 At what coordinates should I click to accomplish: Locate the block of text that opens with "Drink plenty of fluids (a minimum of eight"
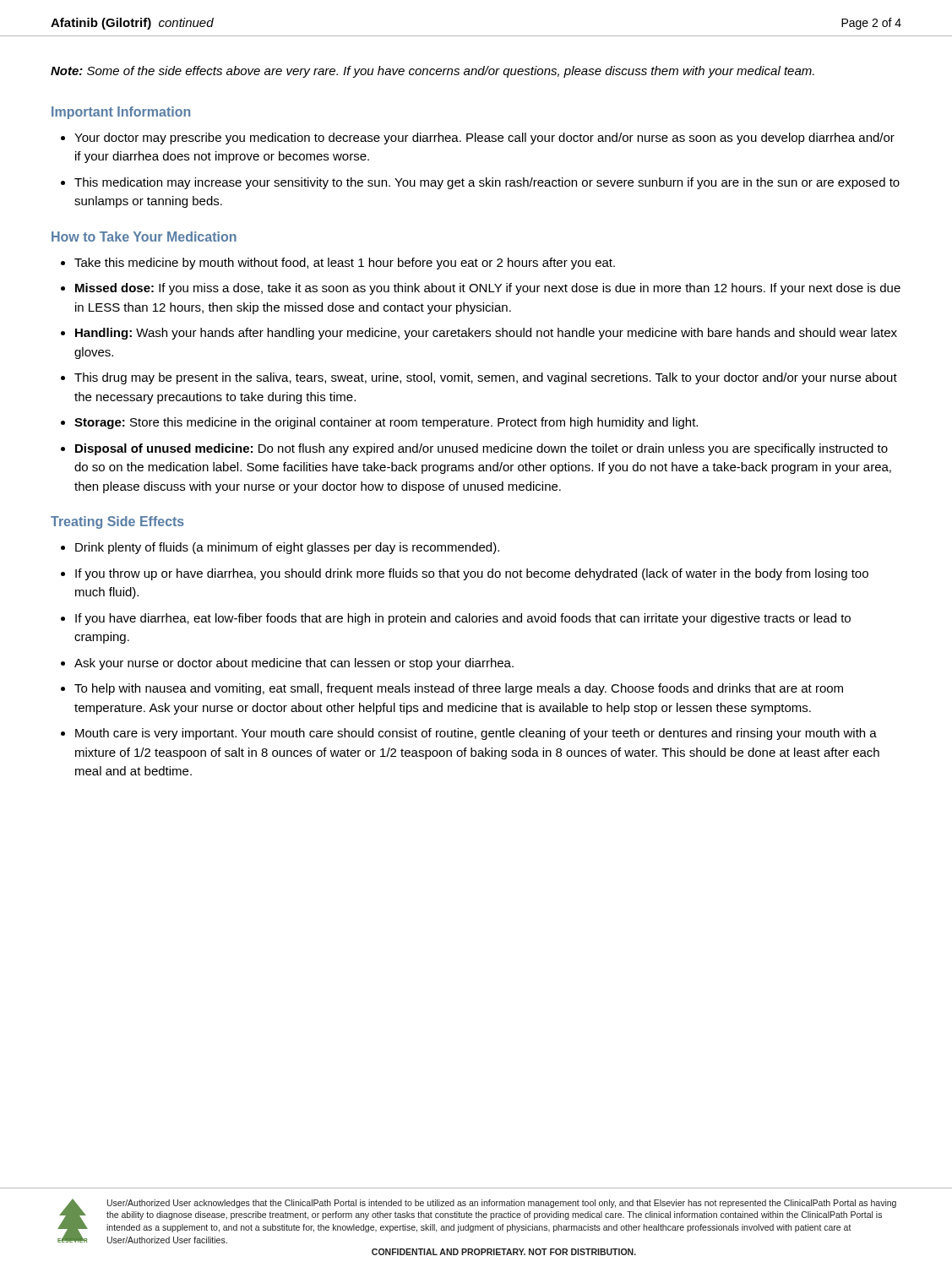(287, 547)
